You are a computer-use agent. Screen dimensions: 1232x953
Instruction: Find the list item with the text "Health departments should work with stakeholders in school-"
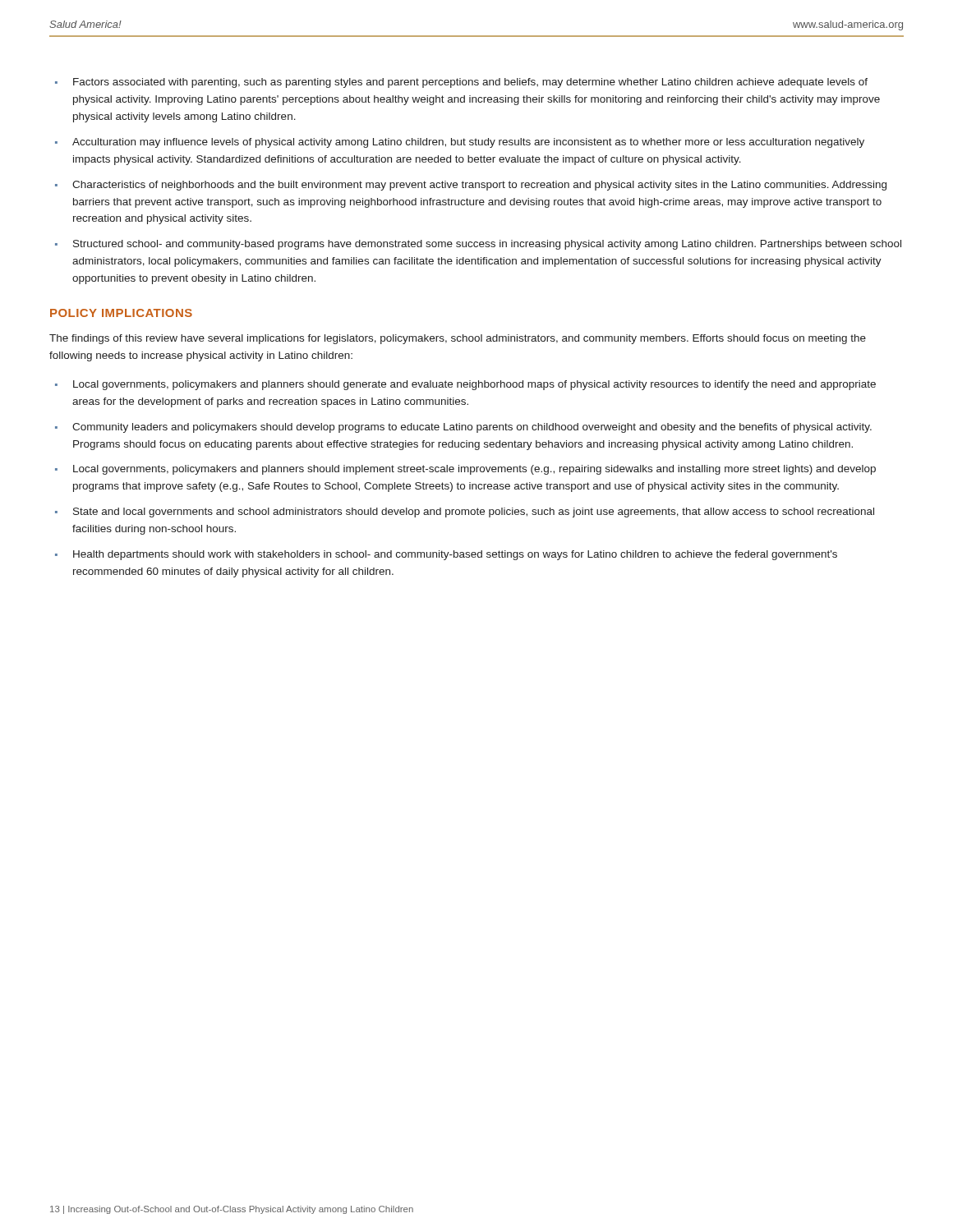coord(455,563)
